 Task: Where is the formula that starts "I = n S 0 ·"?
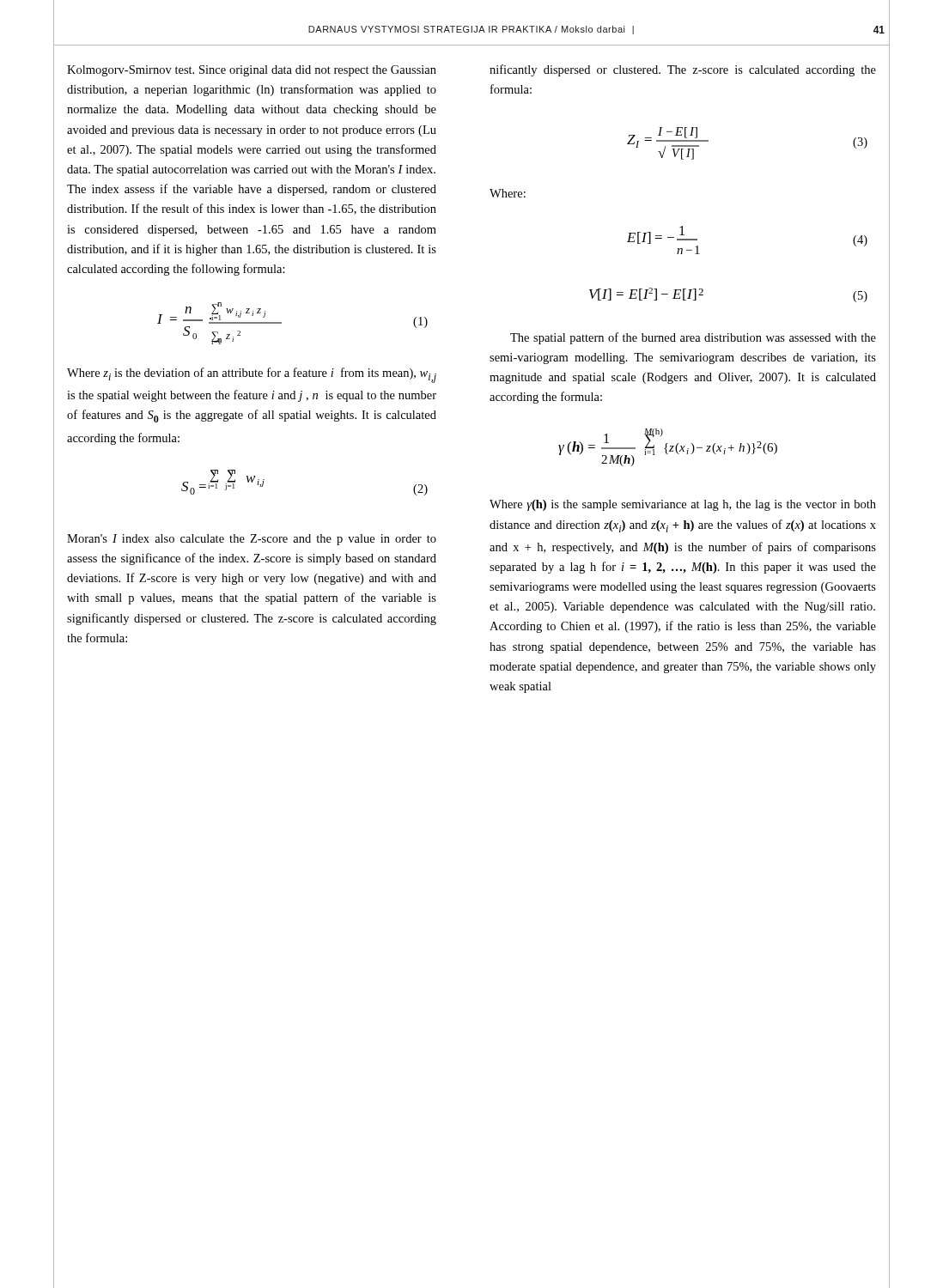click(x=292, y=321)
